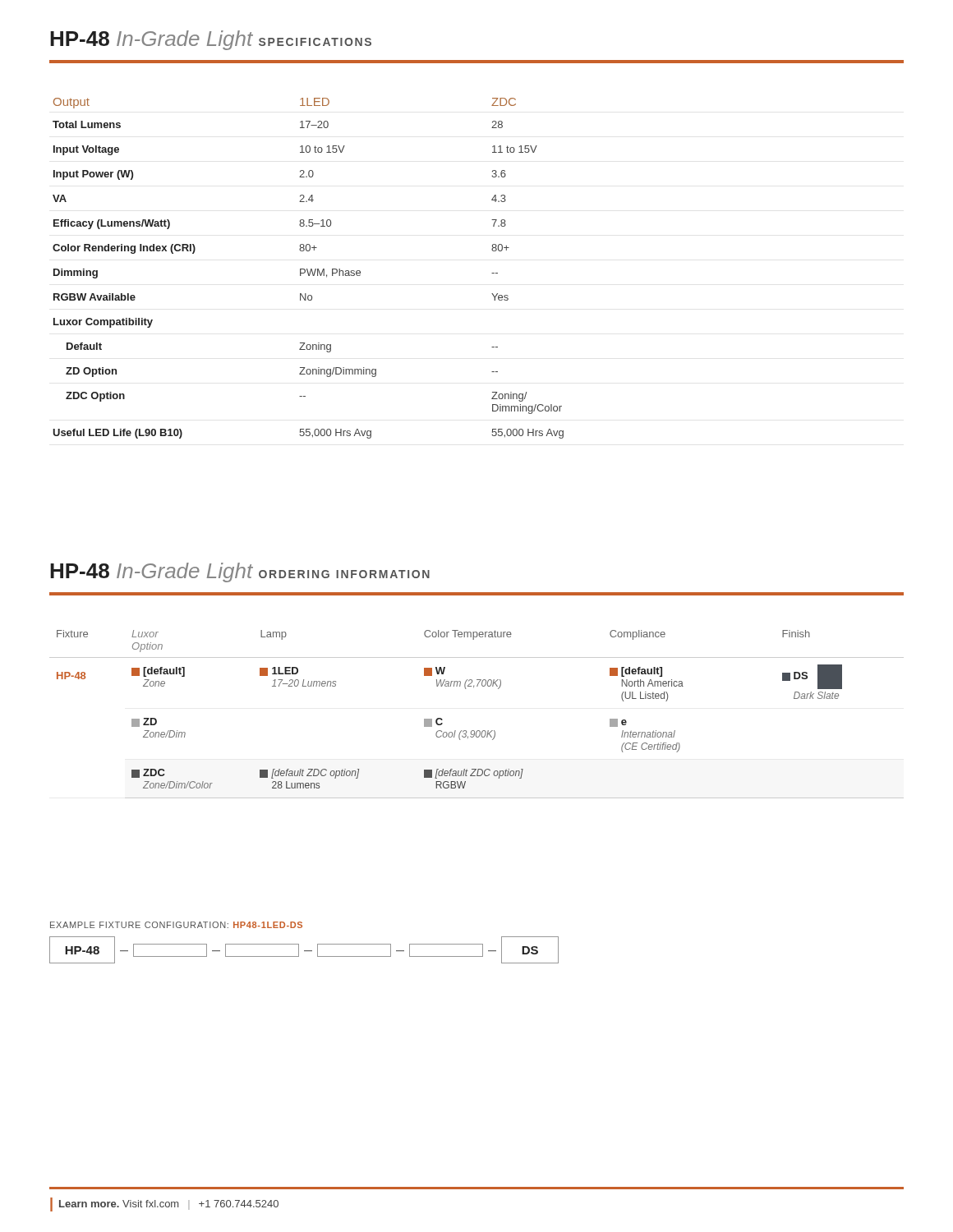Select the block starting "HP-48 In-Grade Light SPECIFICATIONS"
Screen dimensions: 1232x953
(x=211, y=40)
